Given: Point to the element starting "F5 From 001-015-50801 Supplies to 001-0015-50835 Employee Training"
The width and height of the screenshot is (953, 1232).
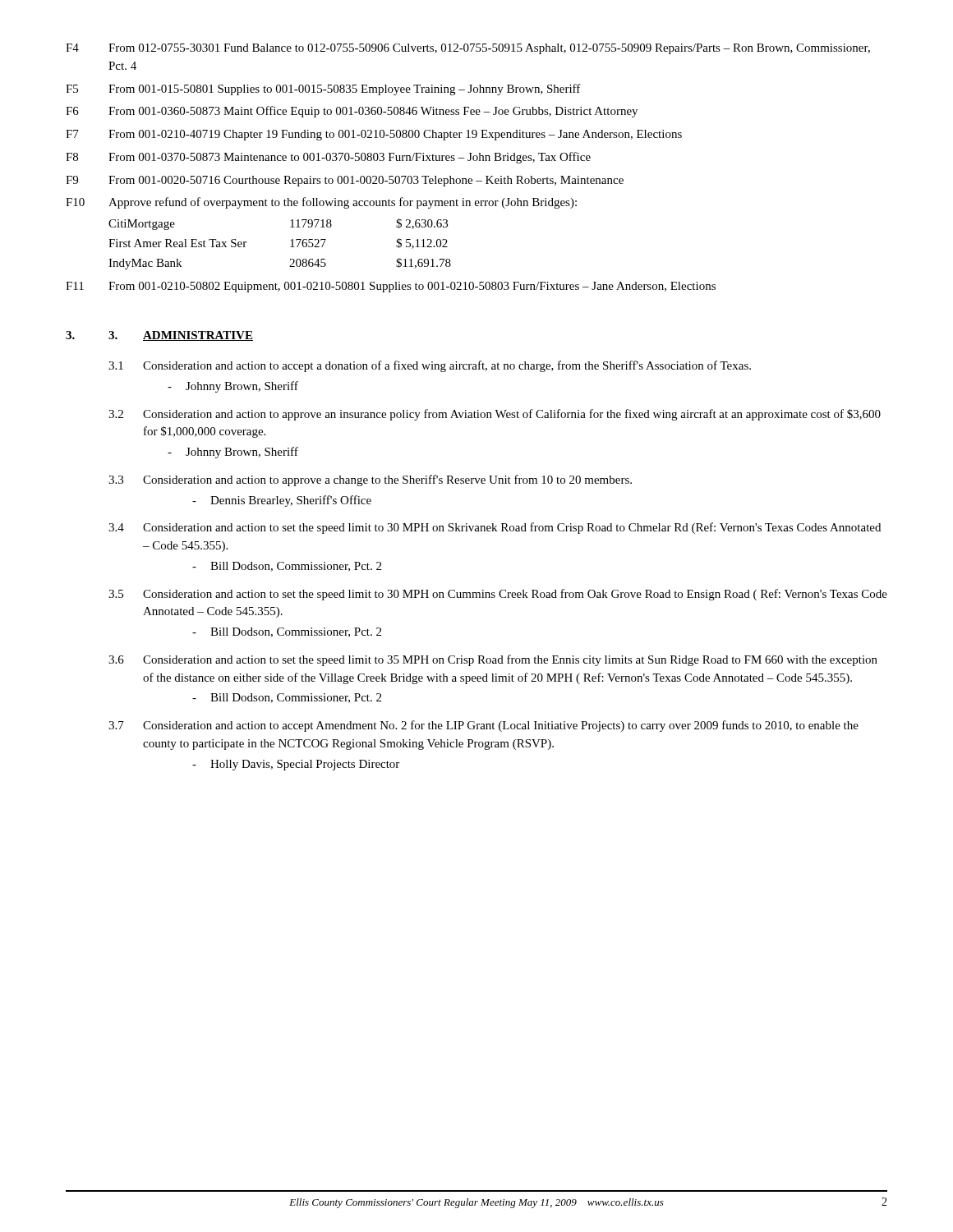Looking at the screenshot, I should click(x=476, y=89).
